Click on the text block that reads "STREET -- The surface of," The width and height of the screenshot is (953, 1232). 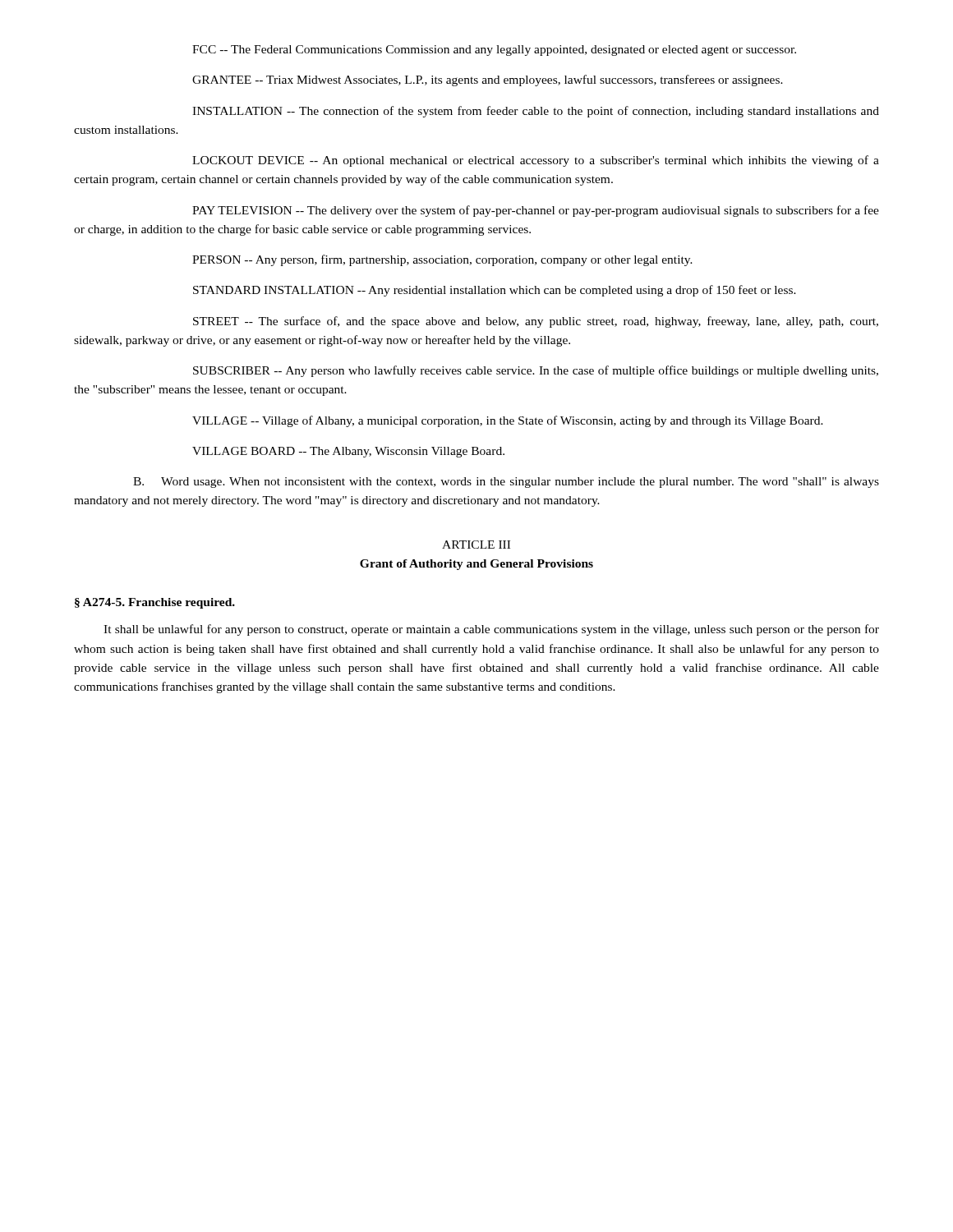coord(476,330)
